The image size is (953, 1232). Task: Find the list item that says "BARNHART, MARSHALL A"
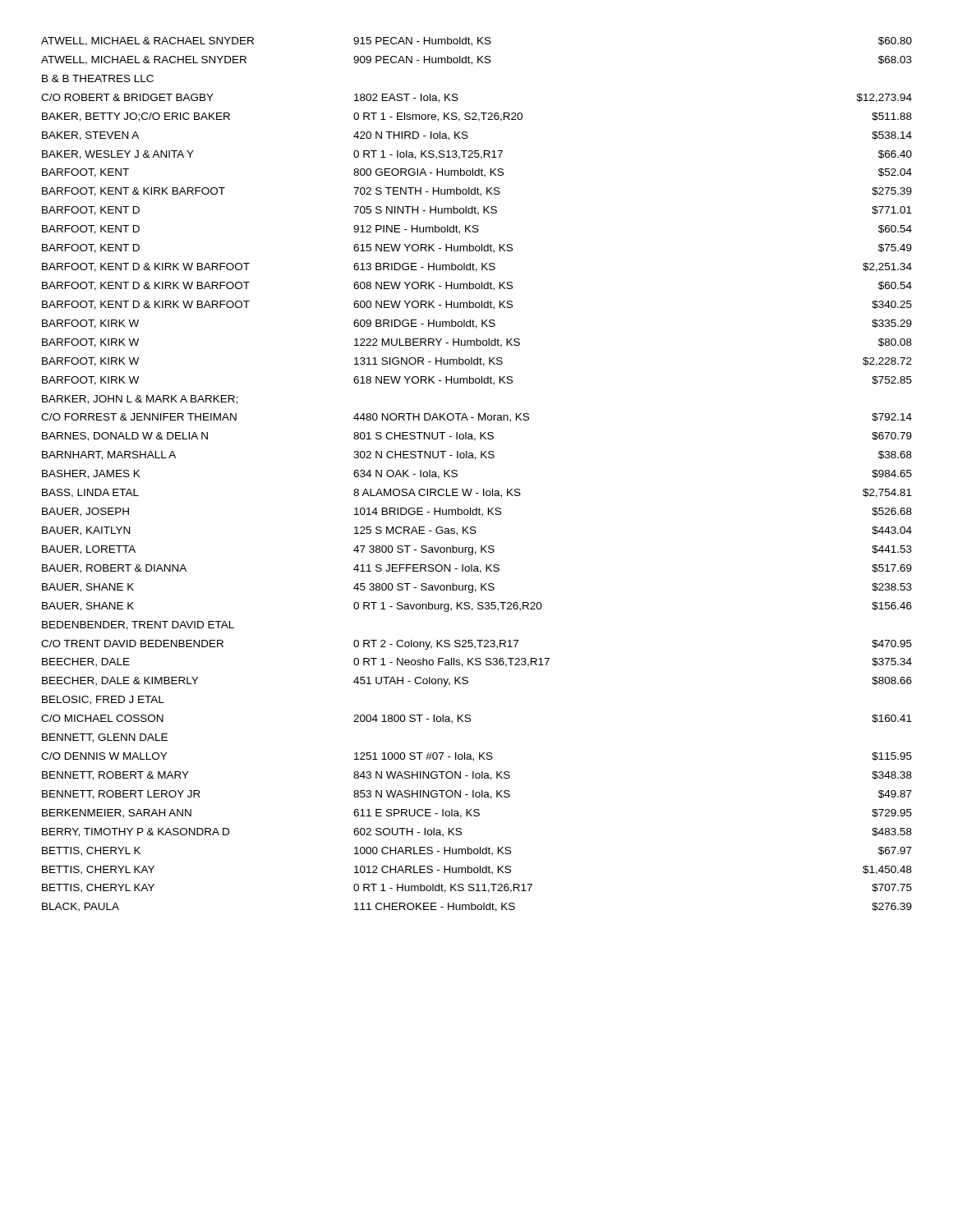point(476,456)
